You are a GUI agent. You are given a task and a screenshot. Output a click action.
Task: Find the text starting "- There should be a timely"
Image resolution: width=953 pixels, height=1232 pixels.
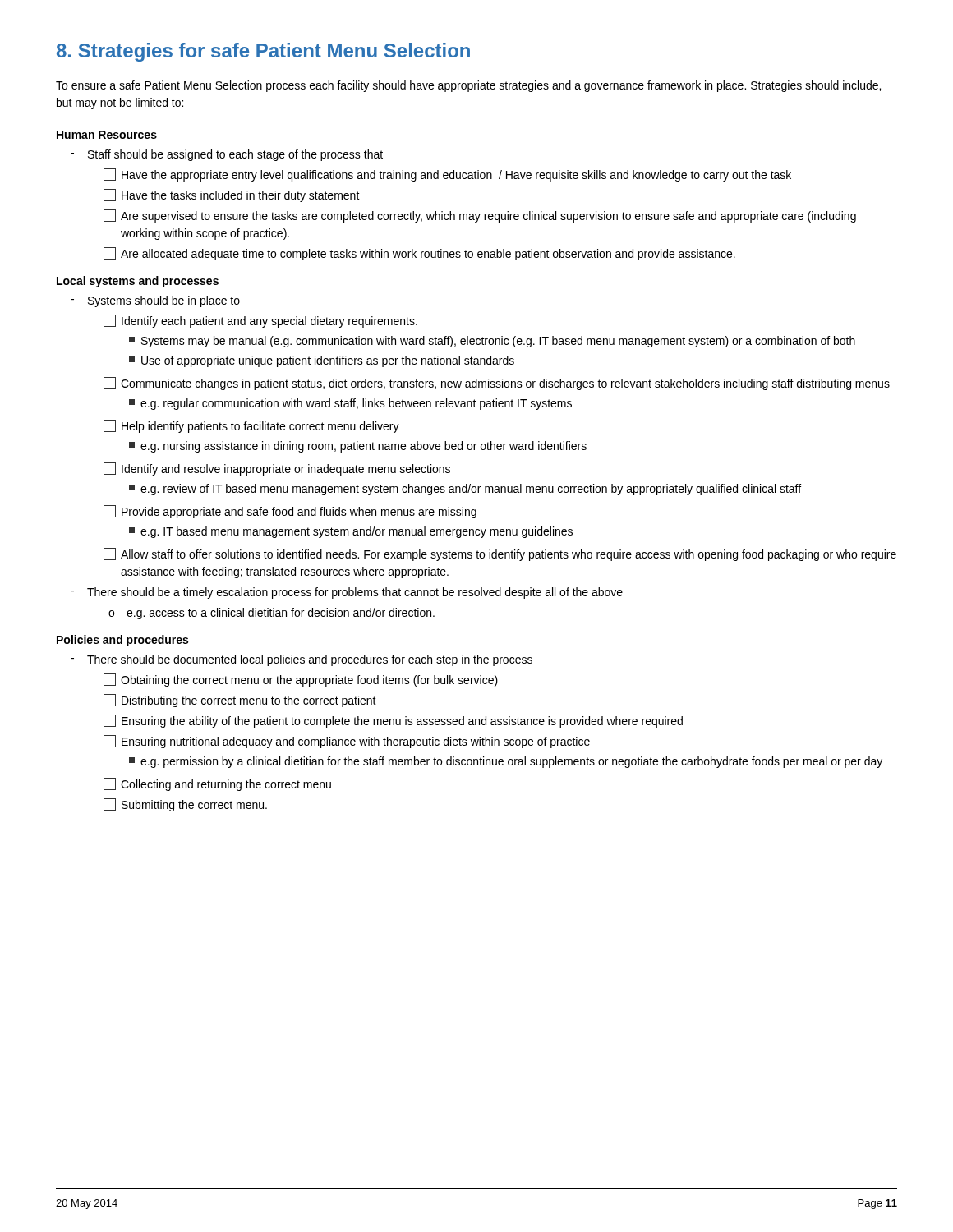pyautogui.click(x=347, y=593)
